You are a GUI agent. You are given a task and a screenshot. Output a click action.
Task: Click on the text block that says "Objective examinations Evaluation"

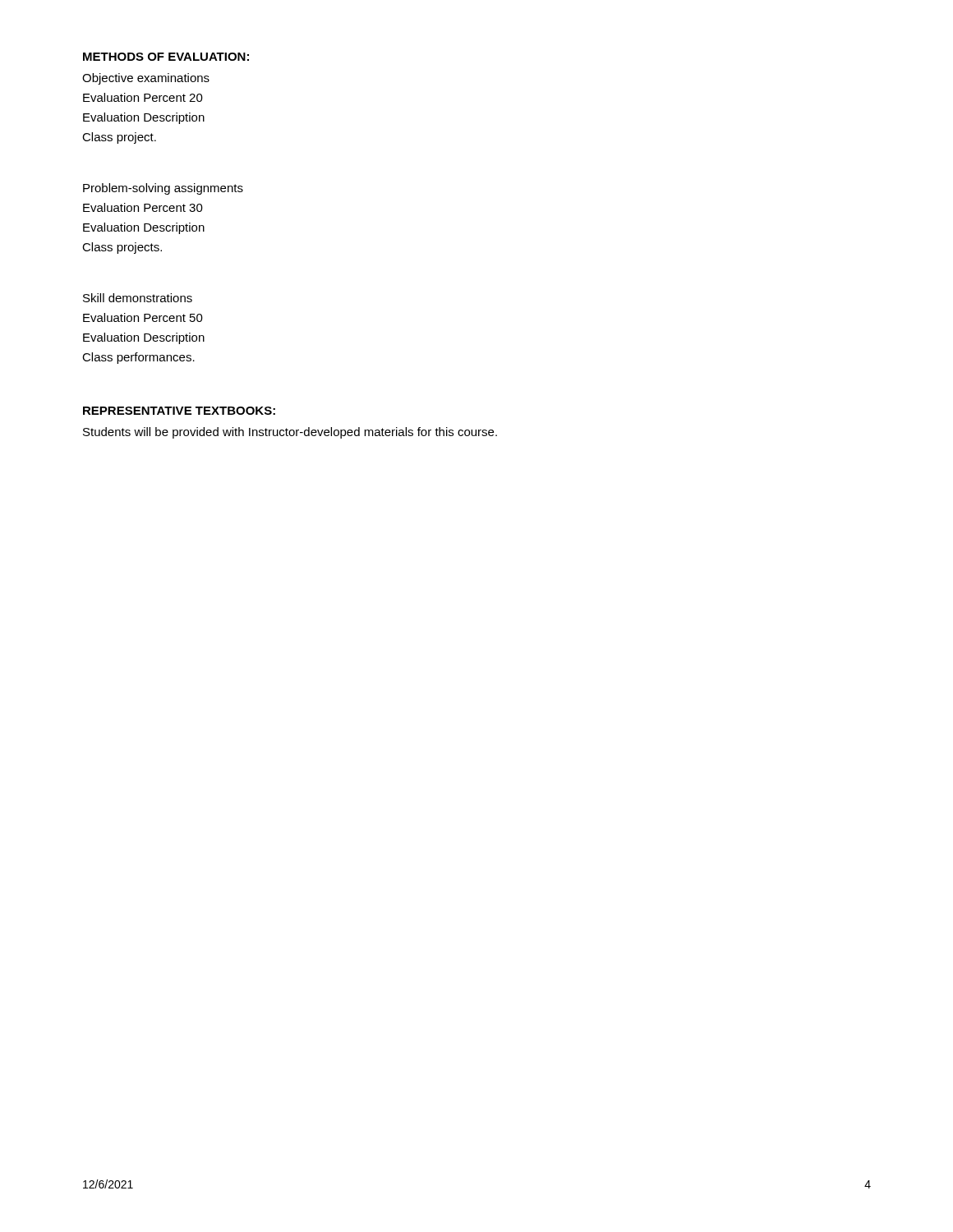tap(146, 107)
